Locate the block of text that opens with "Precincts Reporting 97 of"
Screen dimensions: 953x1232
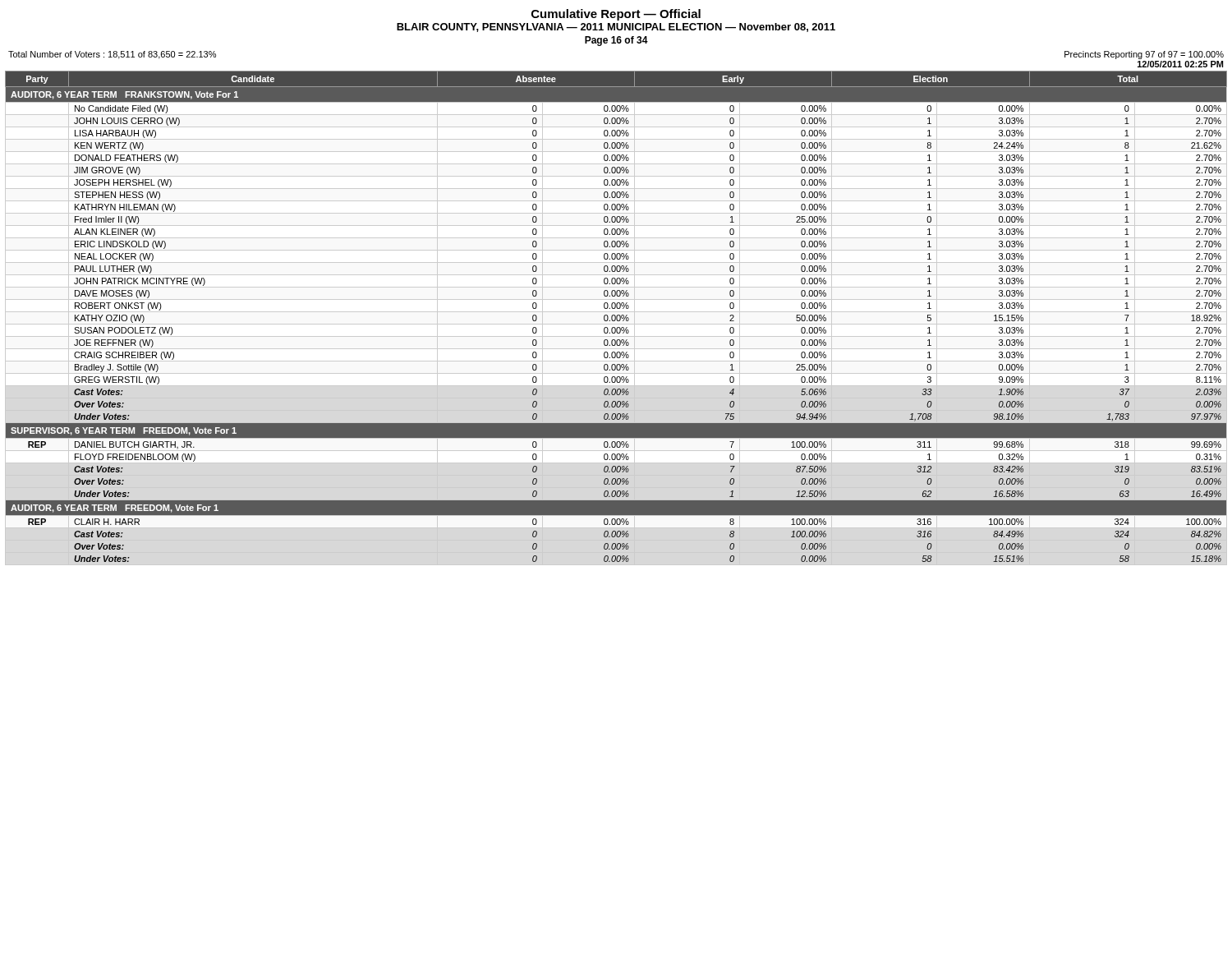point(1144,59)
